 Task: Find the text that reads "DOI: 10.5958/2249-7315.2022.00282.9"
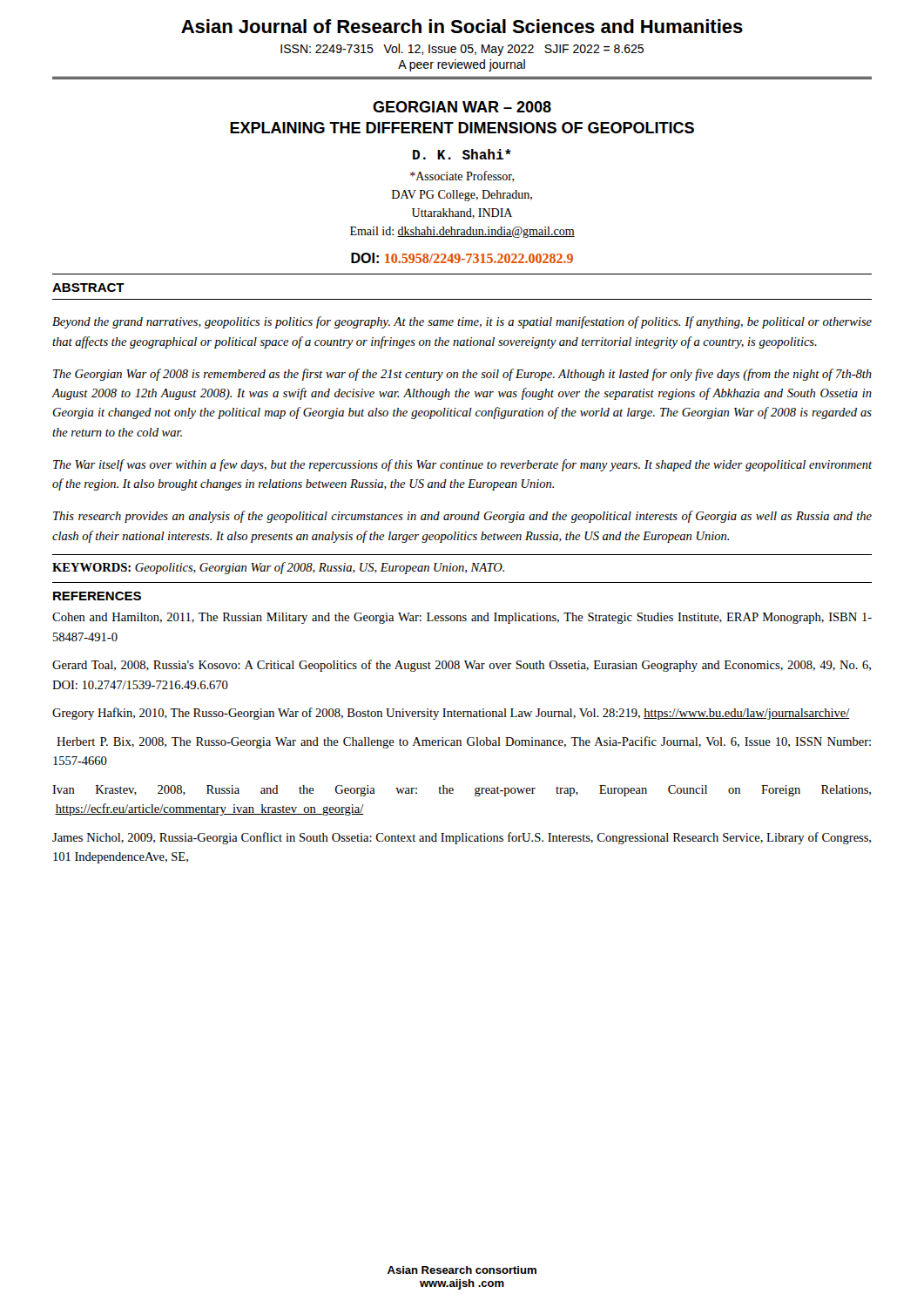pos(462,258)
